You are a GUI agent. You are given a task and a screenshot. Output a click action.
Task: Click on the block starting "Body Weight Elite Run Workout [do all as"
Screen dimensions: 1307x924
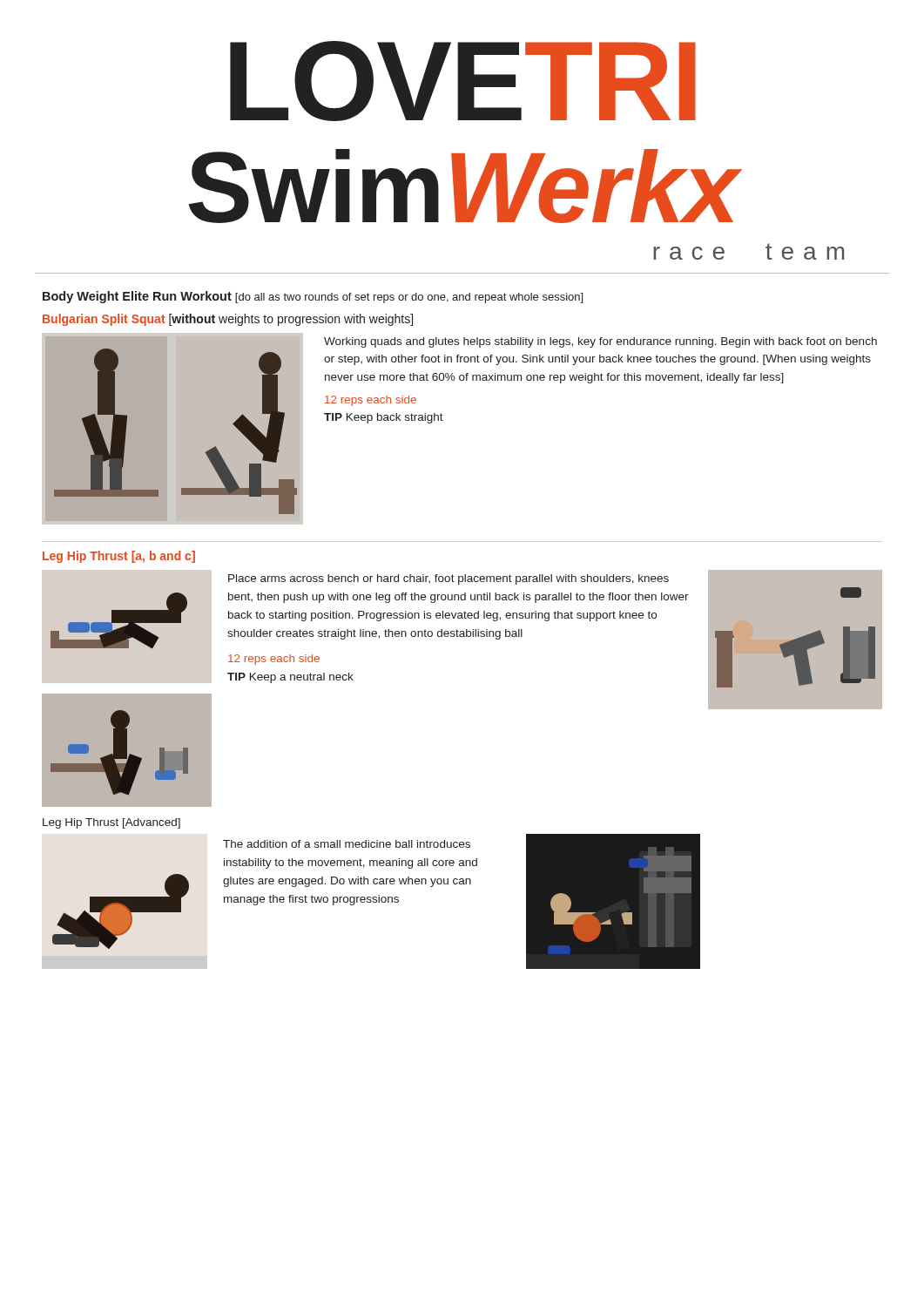pyautogui.click(x=313, y=296)
